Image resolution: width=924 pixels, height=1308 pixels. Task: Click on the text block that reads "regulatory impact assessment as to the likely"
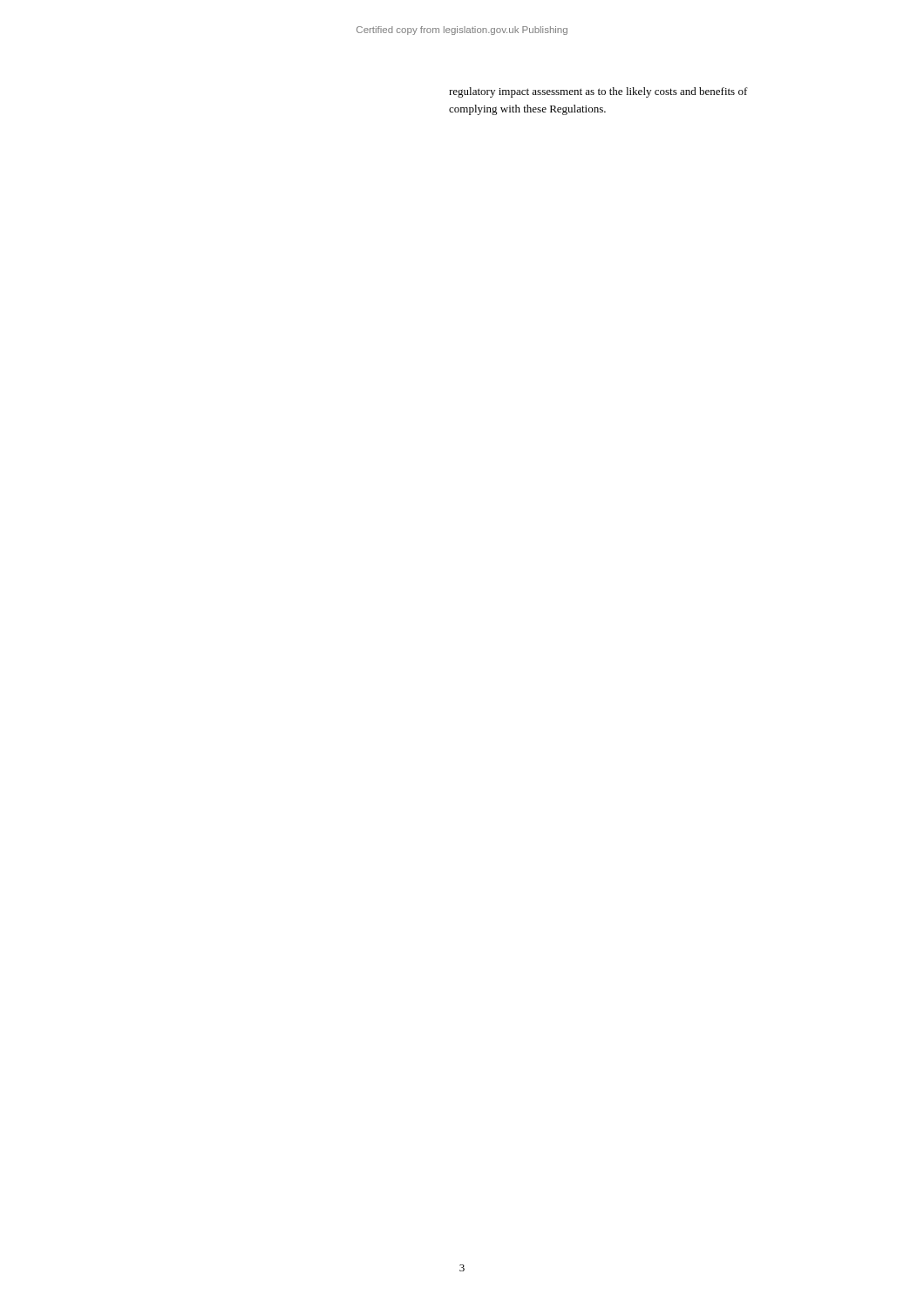[598, 100]
